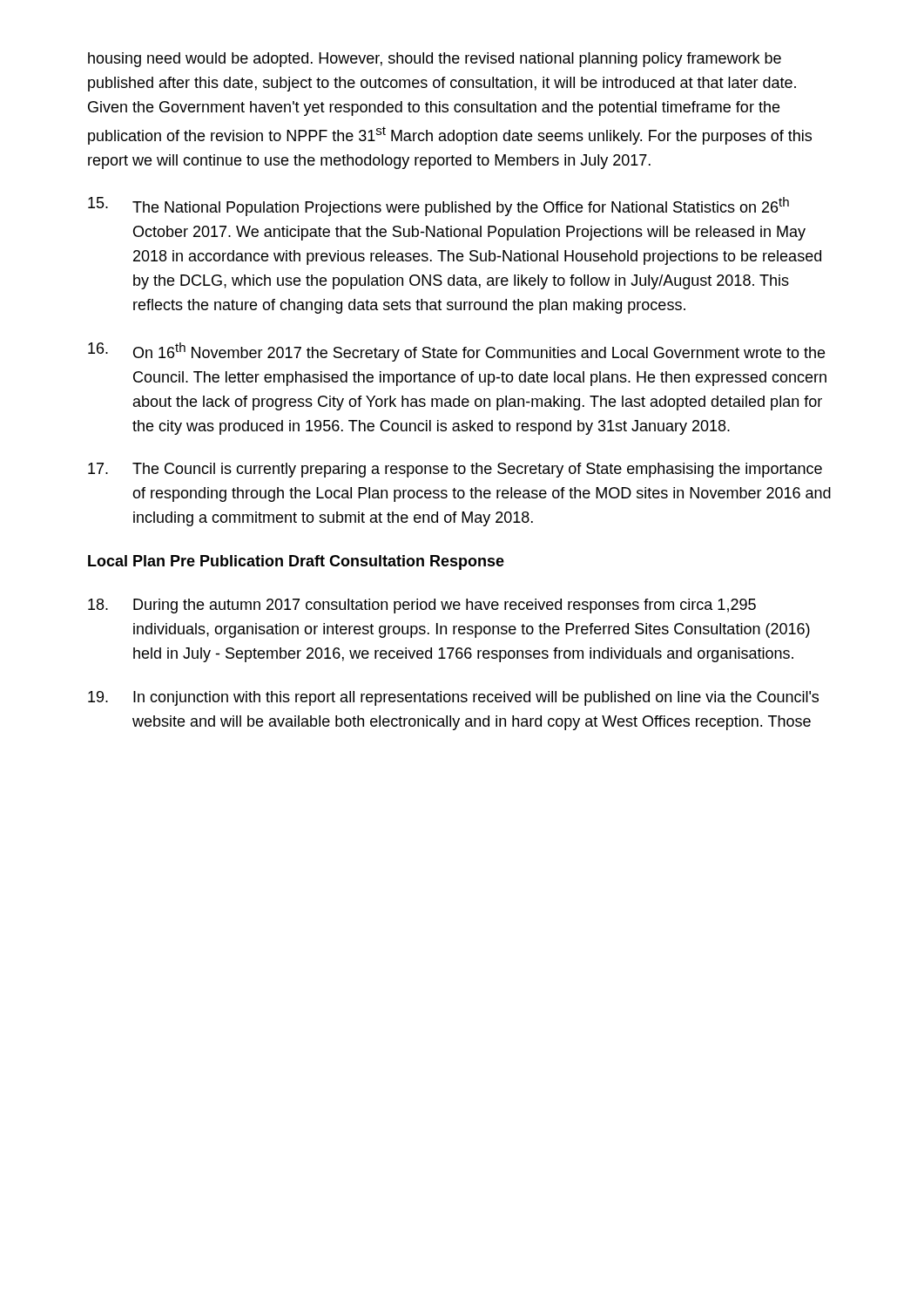This screenshot has height=1307, width=924.
Task: Locate the element starting "16. On 16th November 2017 the"
Action: click(x=462, y=388)
